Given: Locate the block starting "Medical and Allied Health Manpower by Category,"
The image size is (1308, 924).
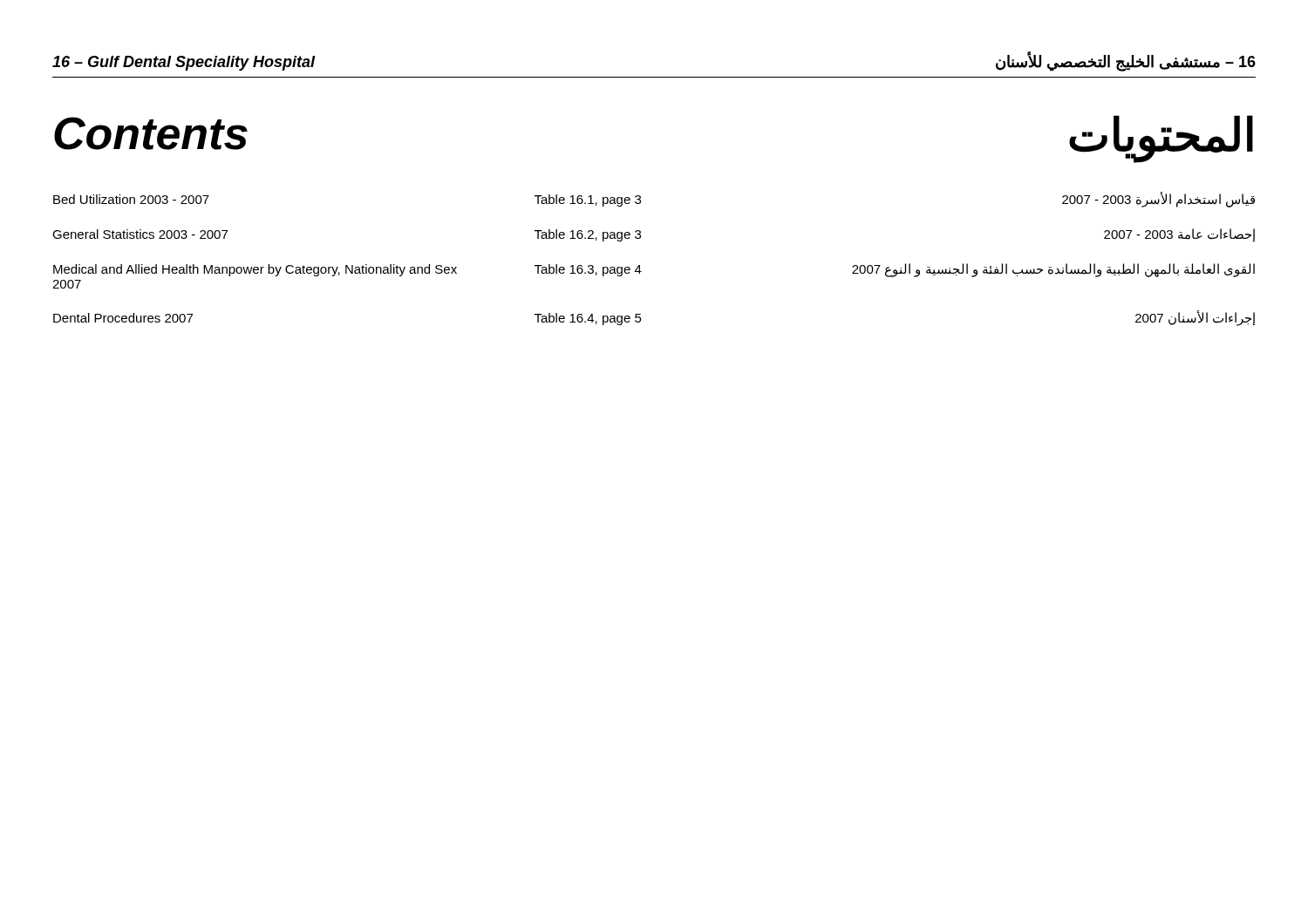Looking at the screenshot, I should 255,276.
